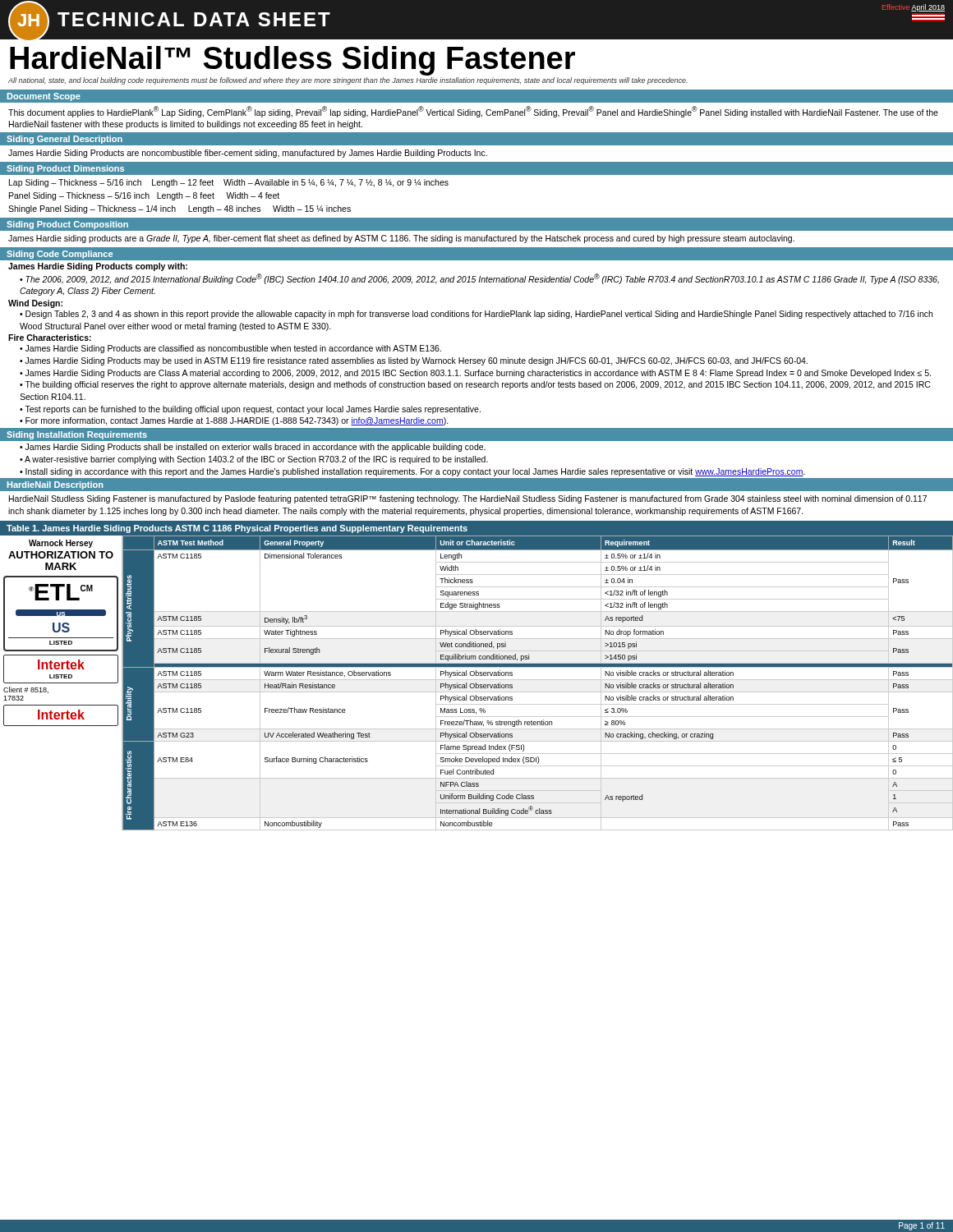Point to the block beginning "• The 2006, 2009, 2012, and"
Viewport: 953px width, 1232px height.
pos(480,284)
